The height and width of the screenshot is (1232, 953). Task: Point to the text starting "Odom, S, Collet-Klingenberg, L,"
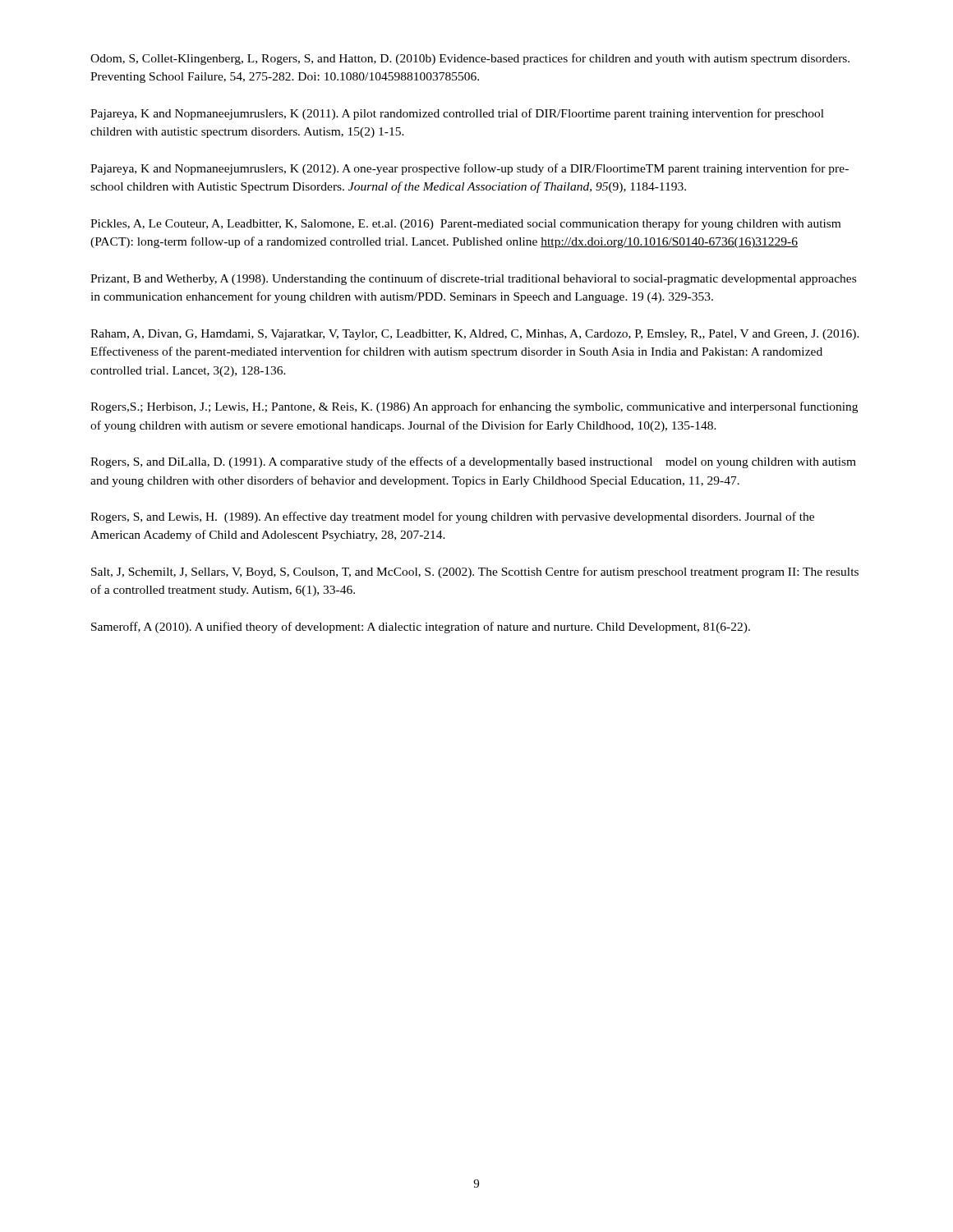pos(470,67)
